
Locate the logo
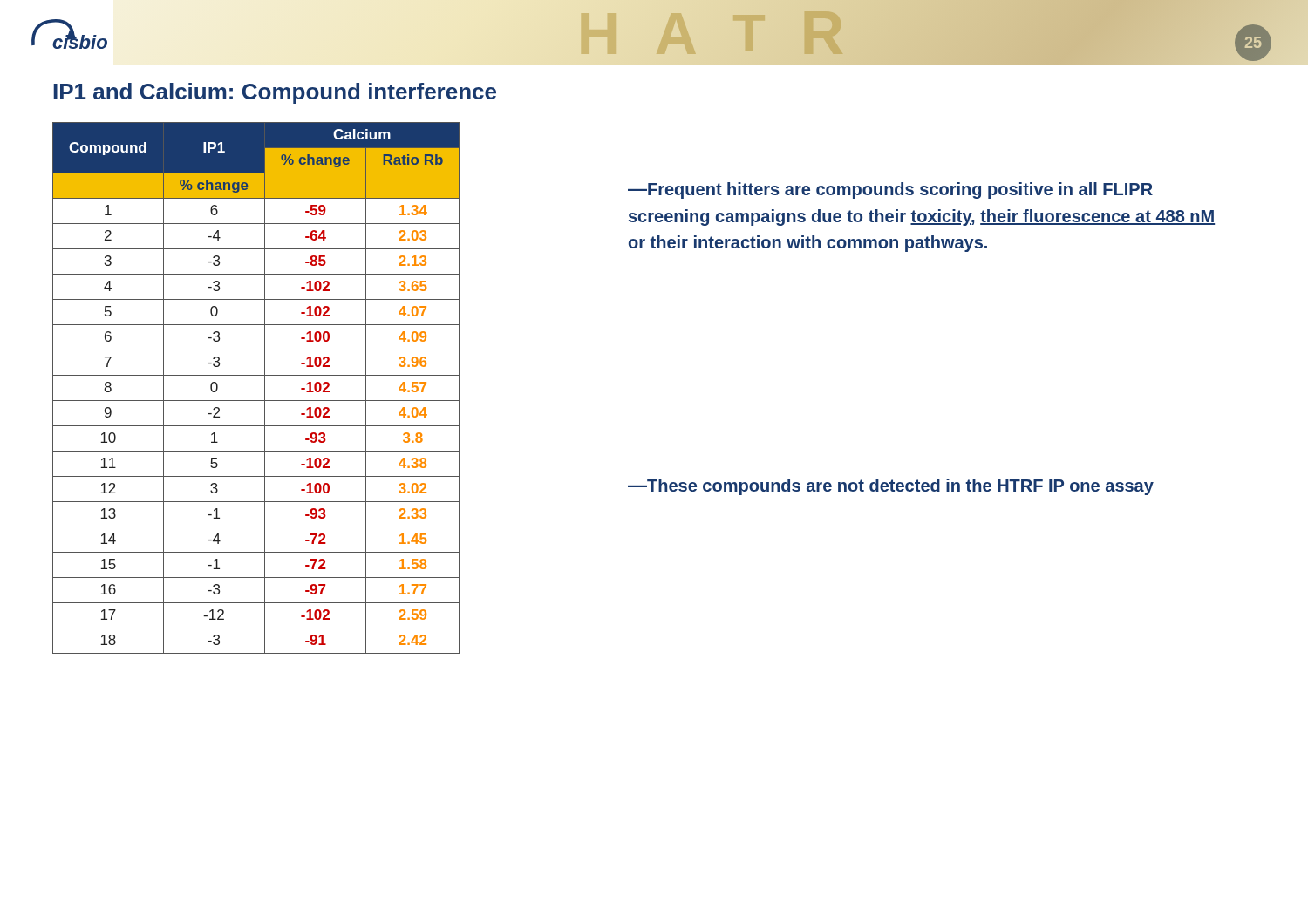click(74, 37)
